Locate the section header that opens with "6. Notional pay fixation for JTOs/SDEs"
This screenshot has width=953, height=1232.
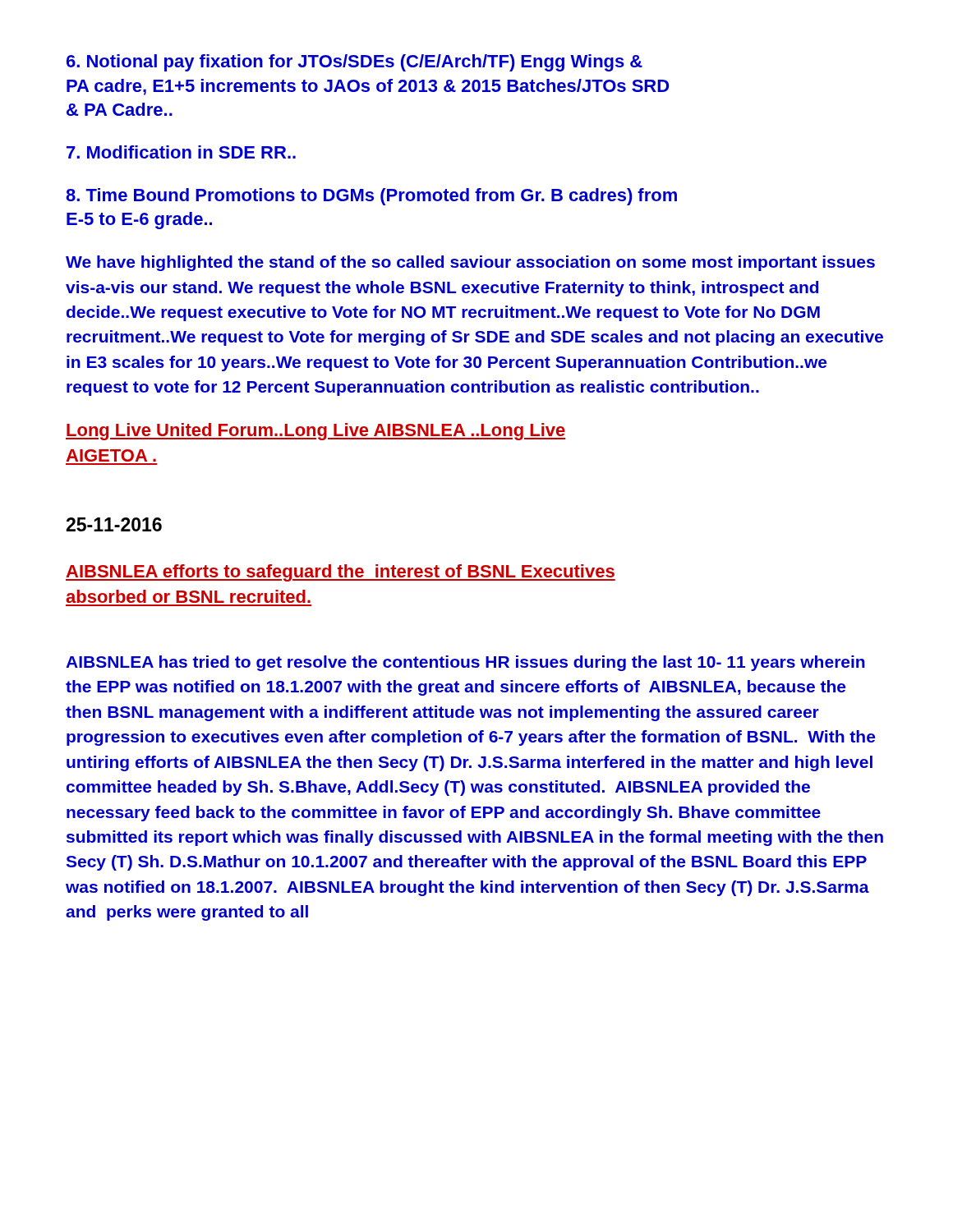[368, 86]
